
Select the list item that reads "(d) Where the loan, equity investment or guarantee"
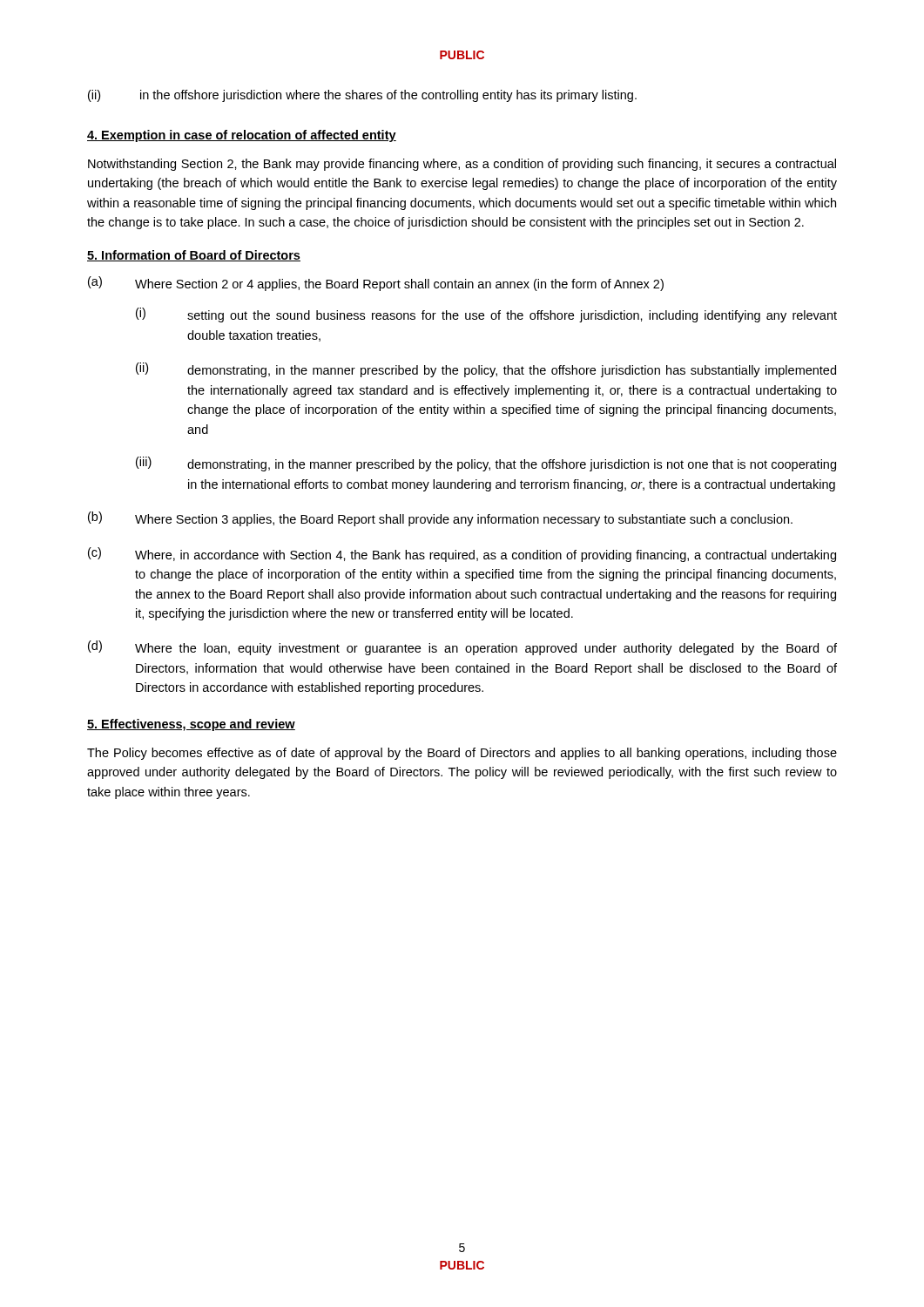point(462,668)
